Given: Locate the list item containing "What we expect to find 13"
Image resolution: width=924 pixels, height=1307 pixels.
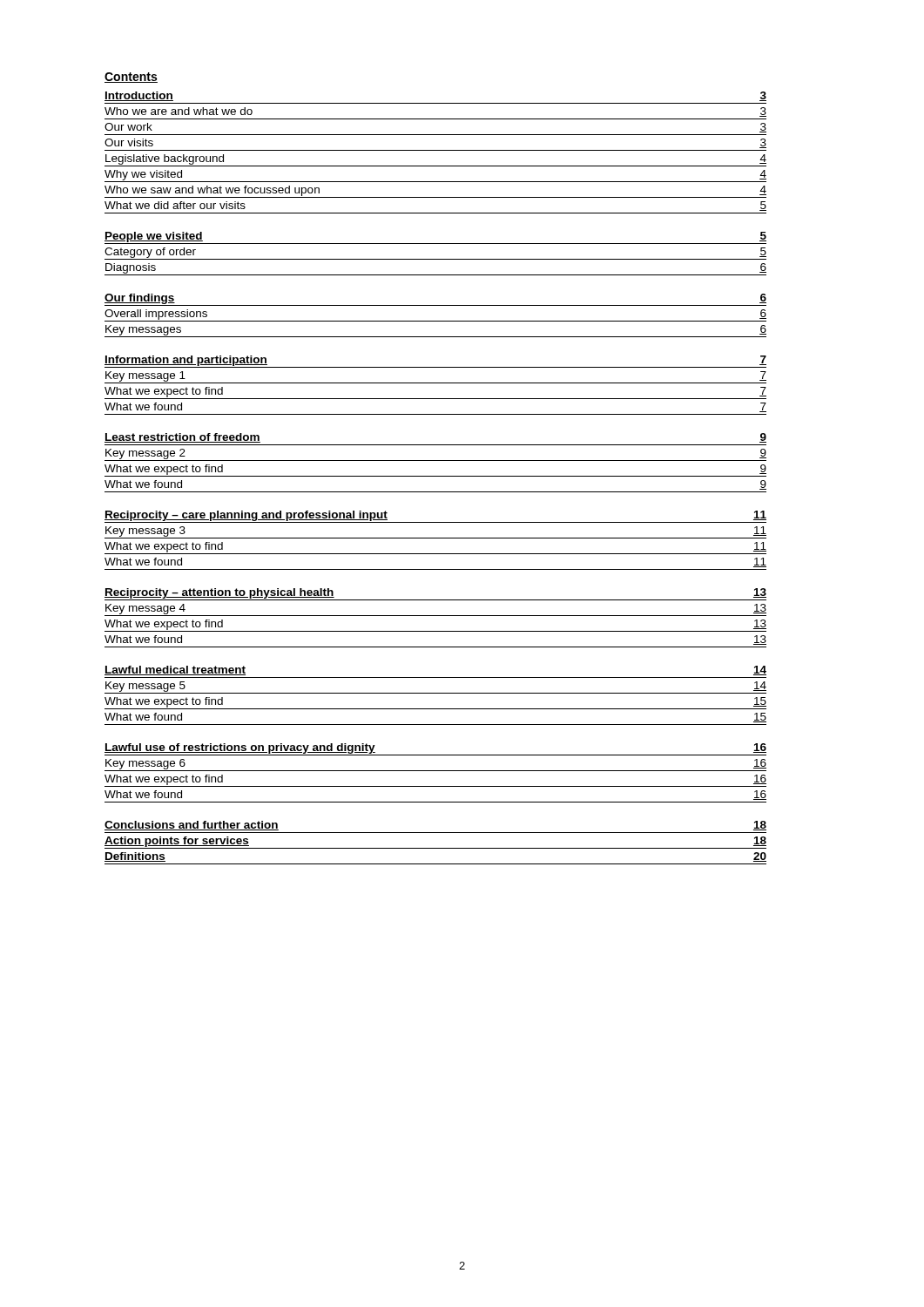Looking at the screenshot, I should coord(435,623).
